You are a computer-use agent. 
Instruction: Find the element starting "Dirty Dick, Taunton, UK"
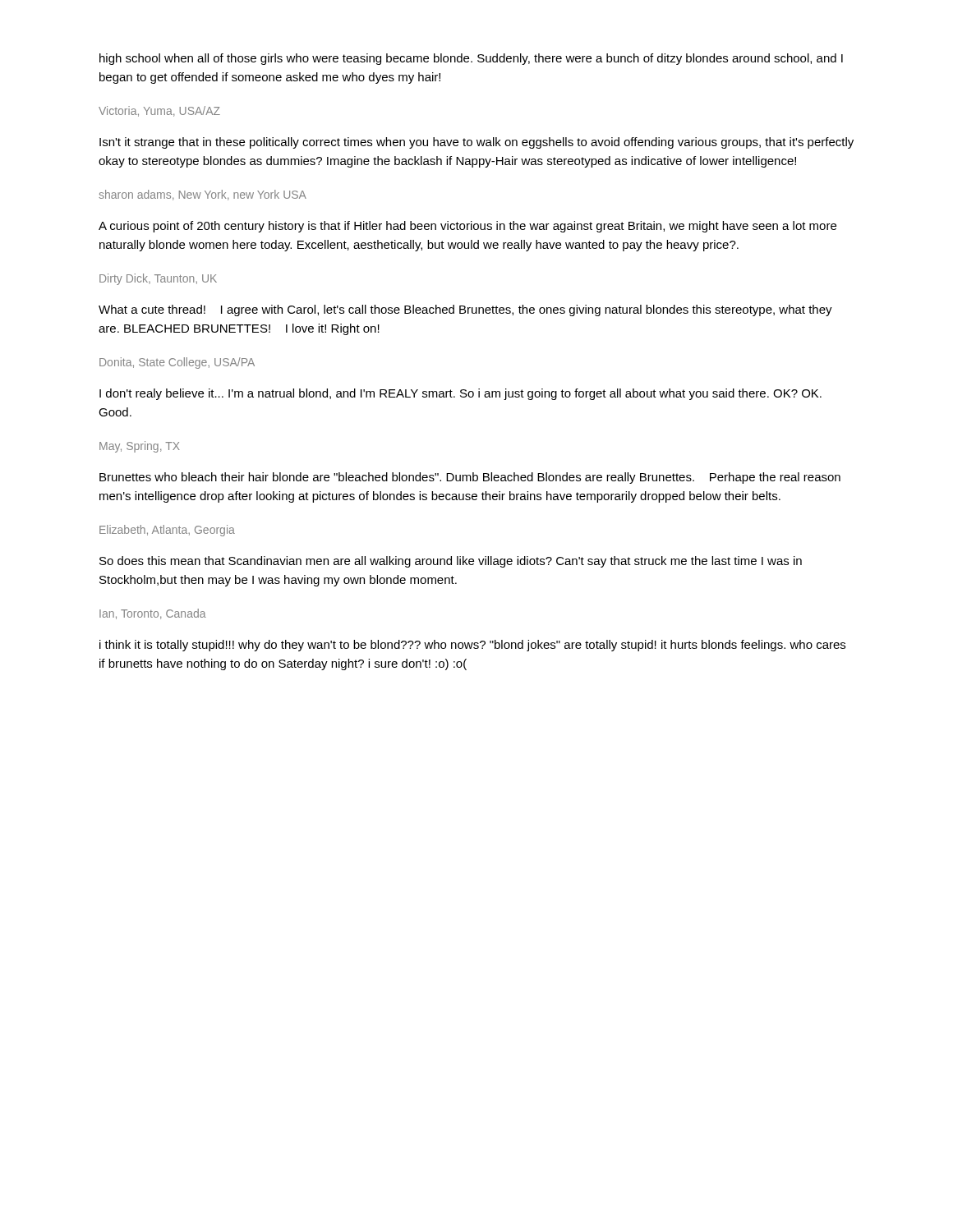click(158, 278)
